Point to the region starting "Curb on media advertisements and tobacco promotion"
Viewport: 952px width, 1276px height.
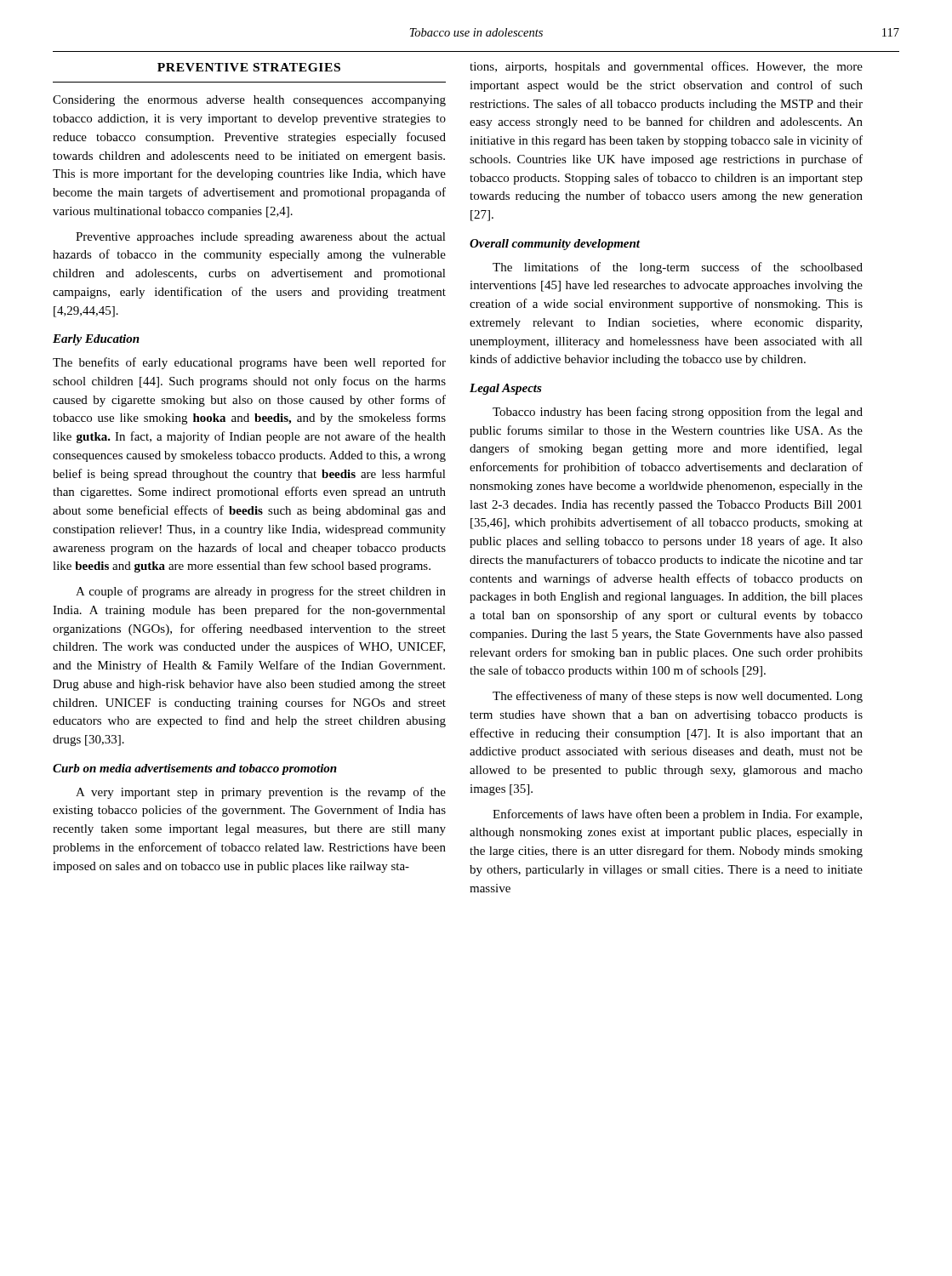[x=195, y=768]
